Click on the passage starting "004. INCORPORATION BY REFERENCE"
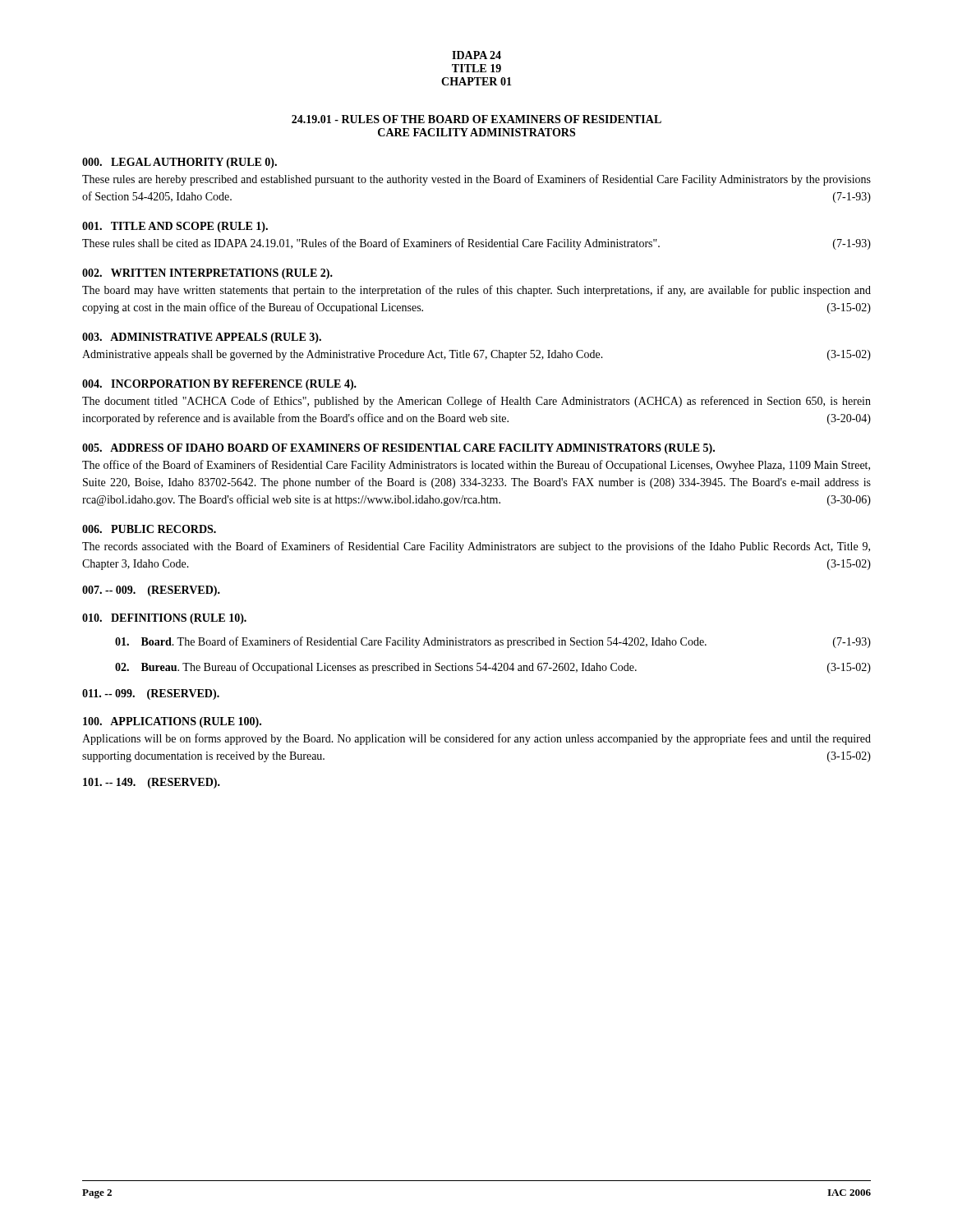Image resolution: width=953 pixels, height=1232 pixels. pyautogui.click(x=219, y=384)
